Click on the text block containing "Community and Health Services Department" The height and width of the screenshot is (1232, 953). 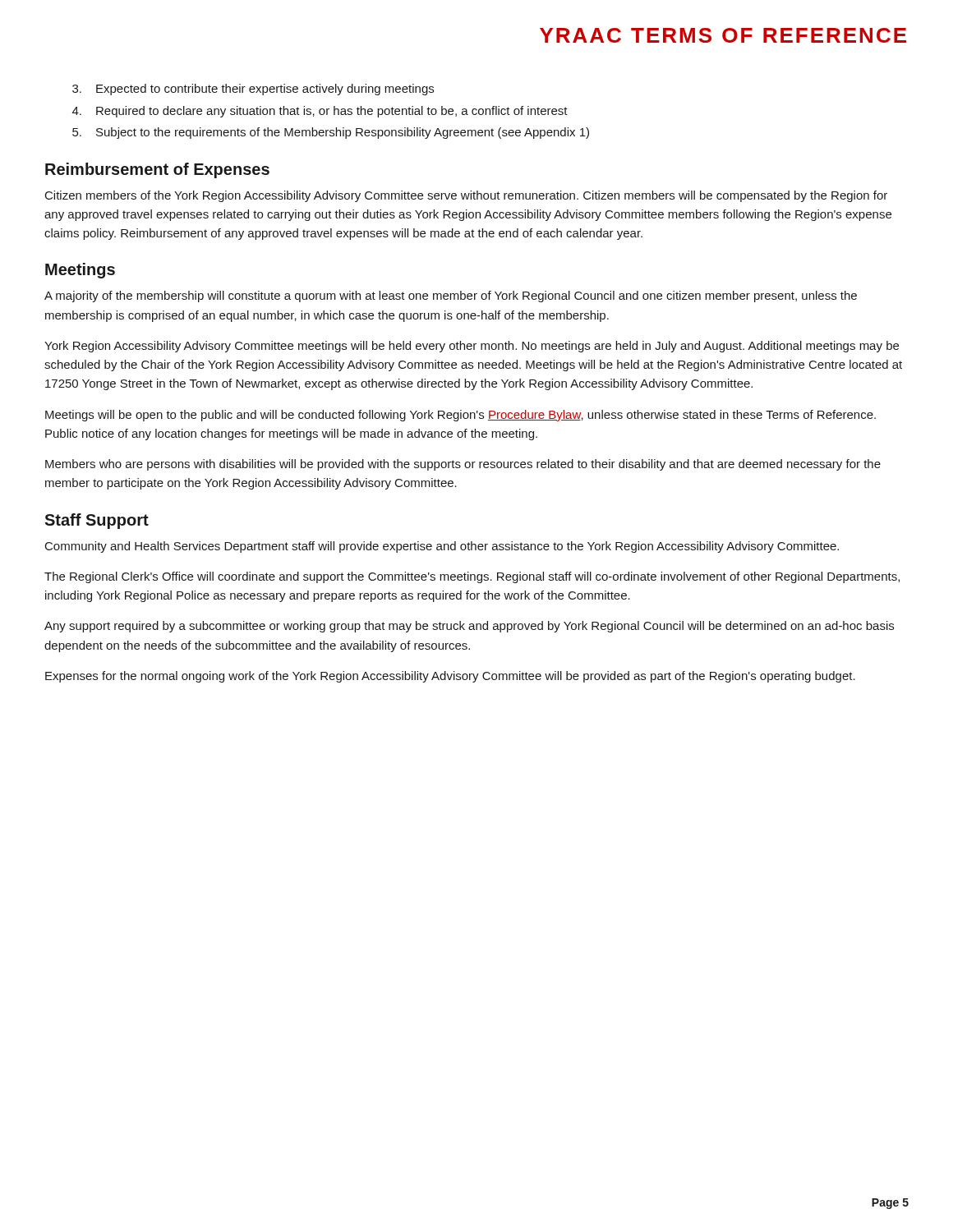442,545
